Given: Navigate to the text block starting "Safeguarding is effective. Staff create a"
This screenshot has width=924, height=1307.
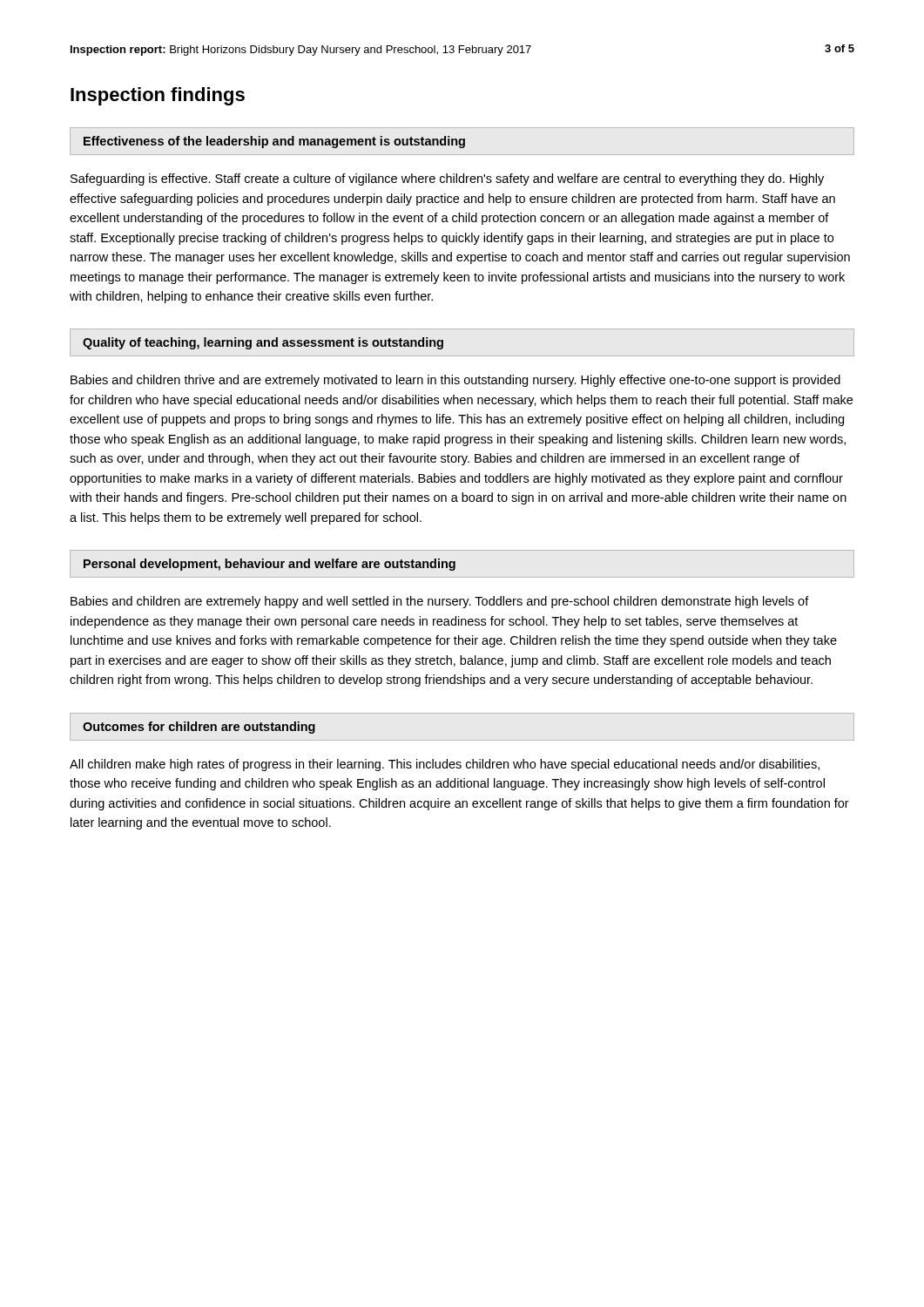Looking at the screenshot, I should [x=460, y=238].
